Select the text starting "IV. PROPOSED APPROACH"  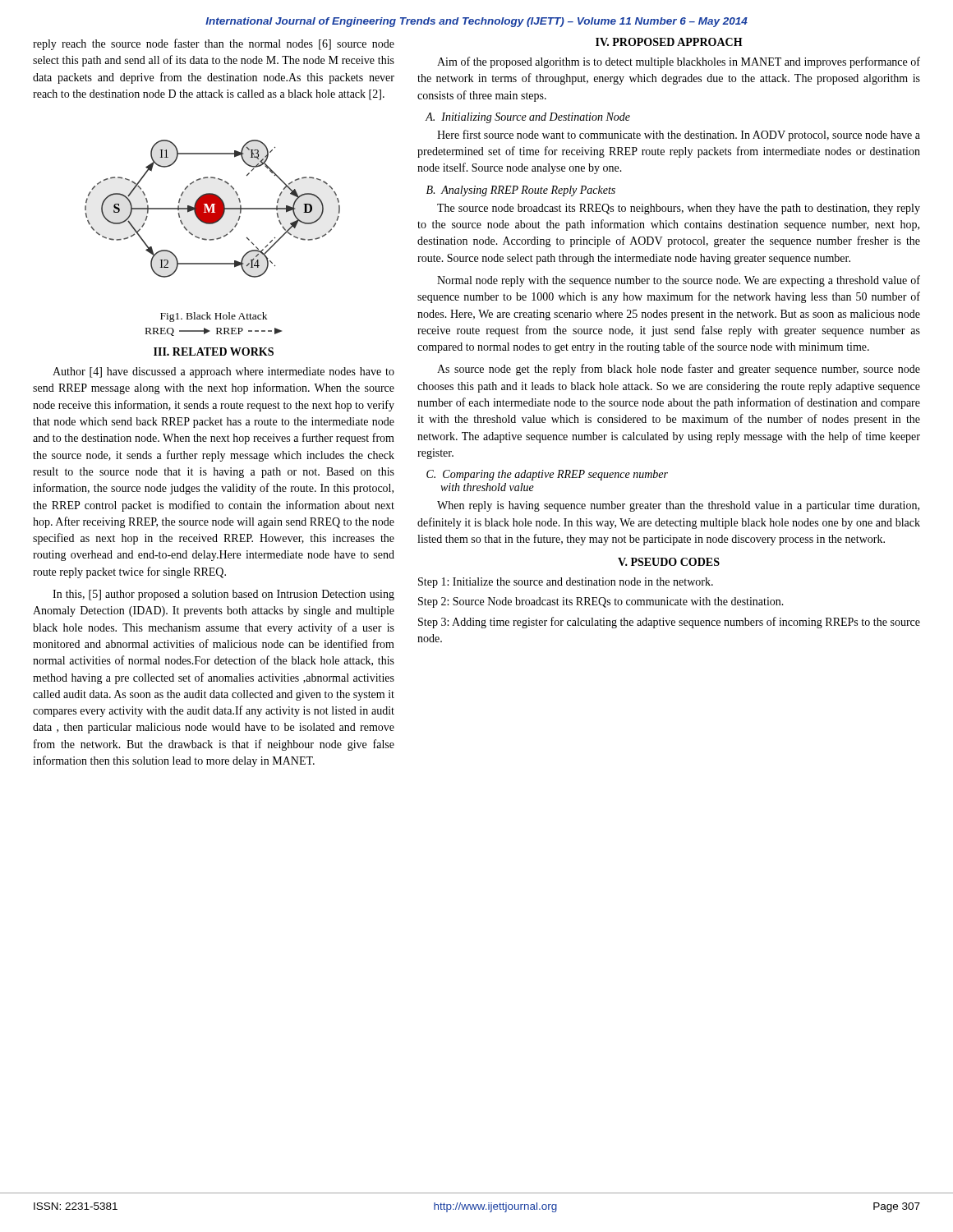(x=669, y=42)
